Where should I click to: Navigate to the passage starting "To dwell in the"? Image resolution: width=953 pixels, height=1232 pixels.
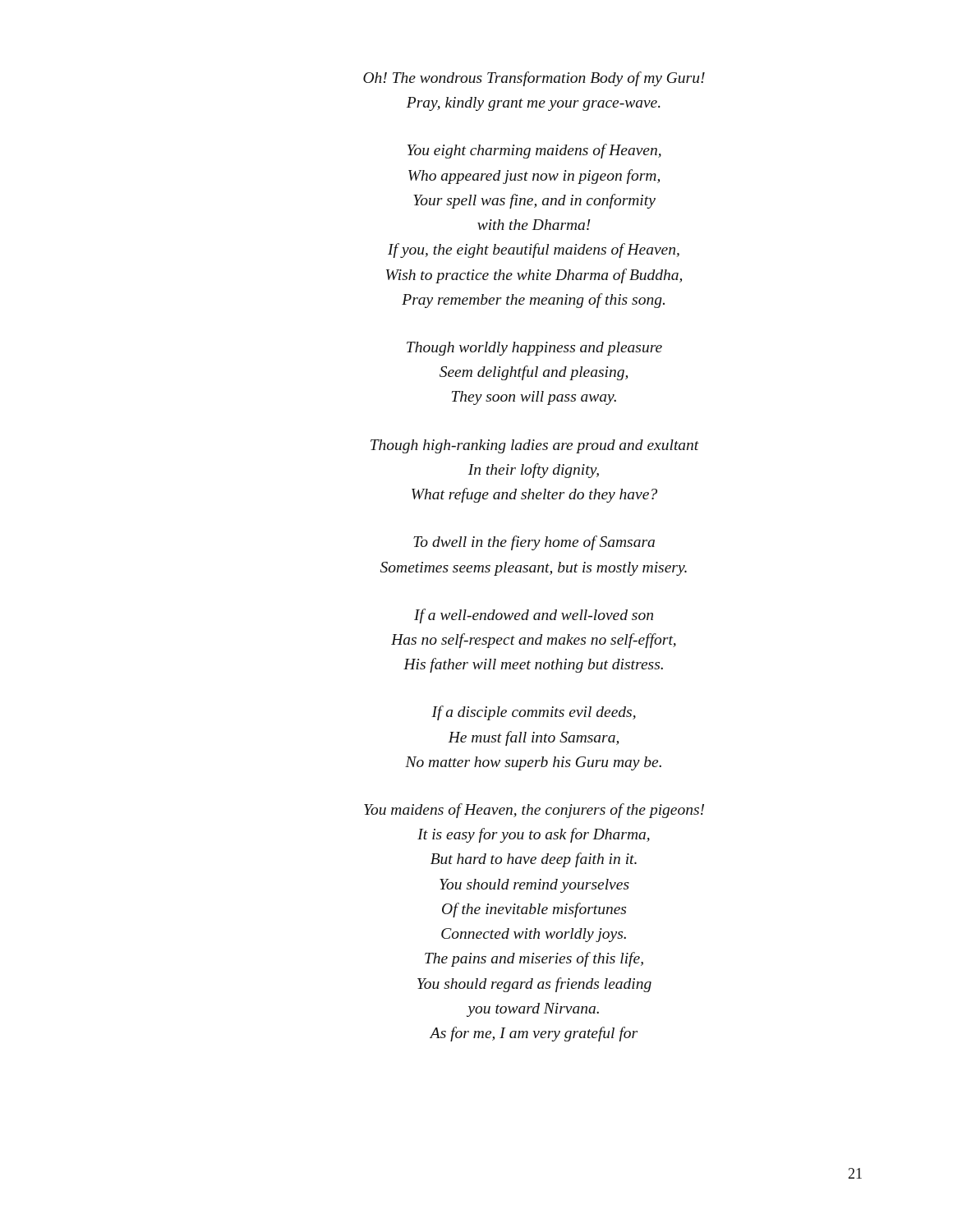coord(534,554)
